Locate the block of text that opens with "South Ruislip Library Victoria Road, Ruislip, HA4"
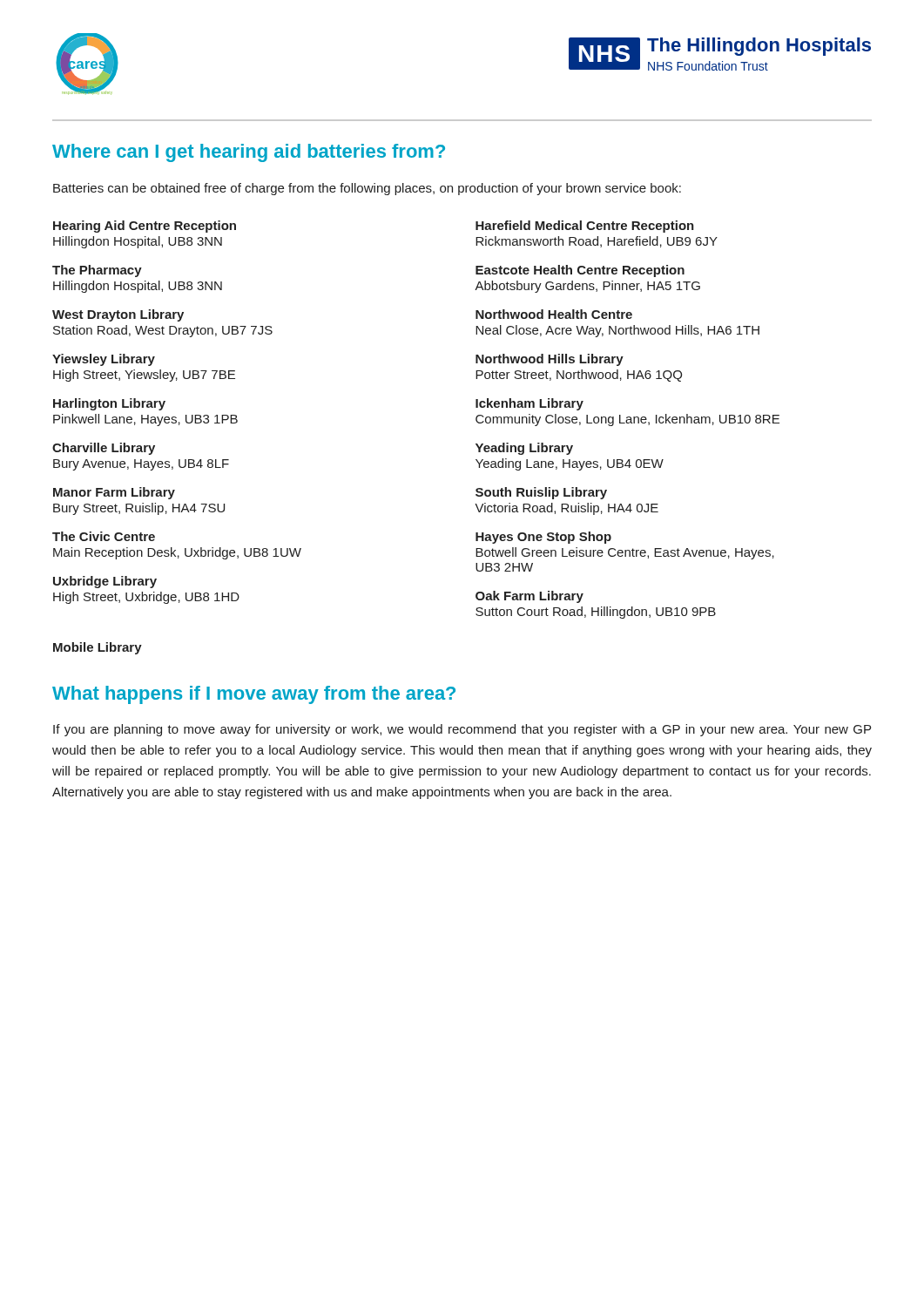This screenshot has width=924, height=1307. 541,493
